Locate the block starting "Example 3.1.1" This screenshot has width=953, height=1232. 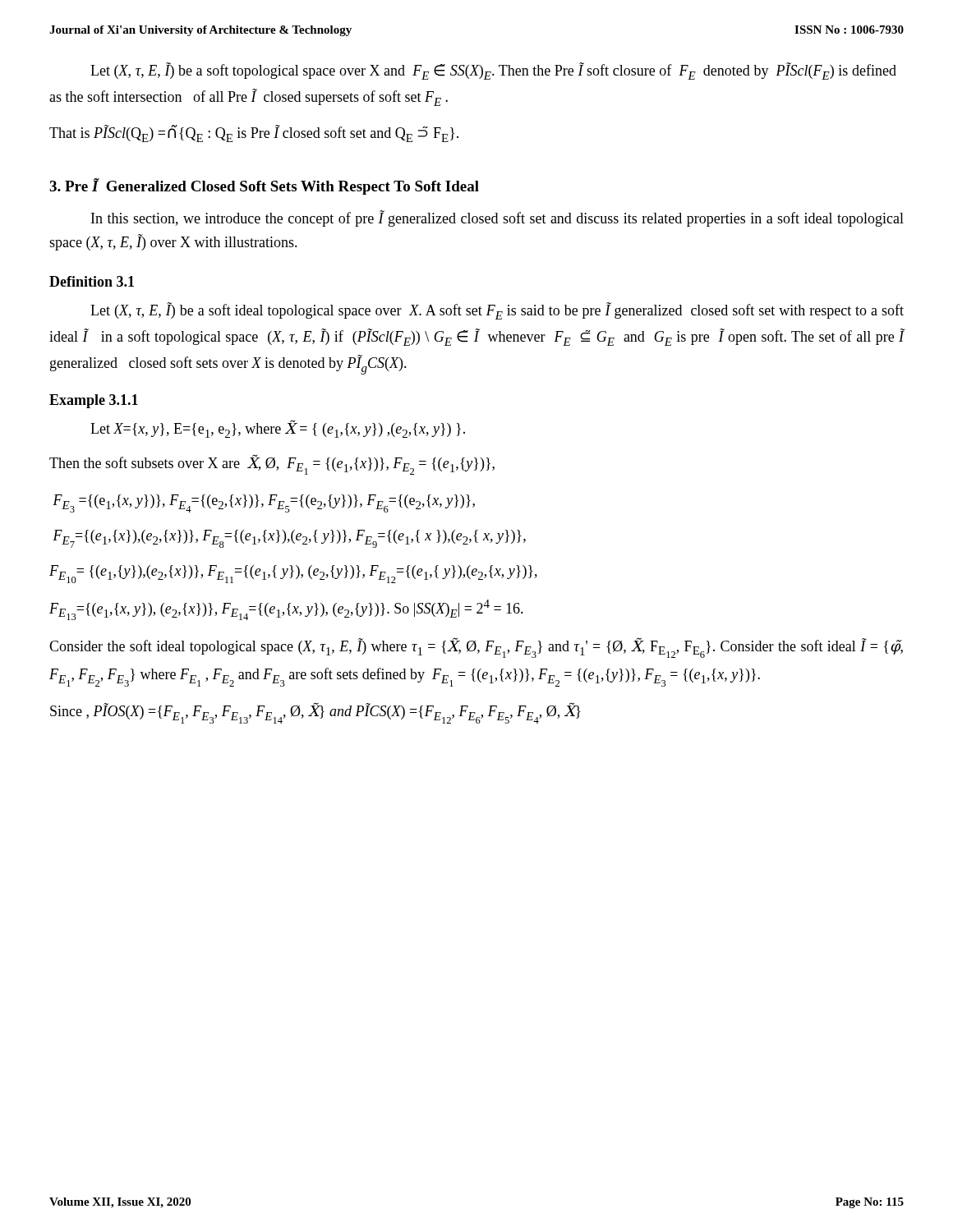tap(94, 400)
